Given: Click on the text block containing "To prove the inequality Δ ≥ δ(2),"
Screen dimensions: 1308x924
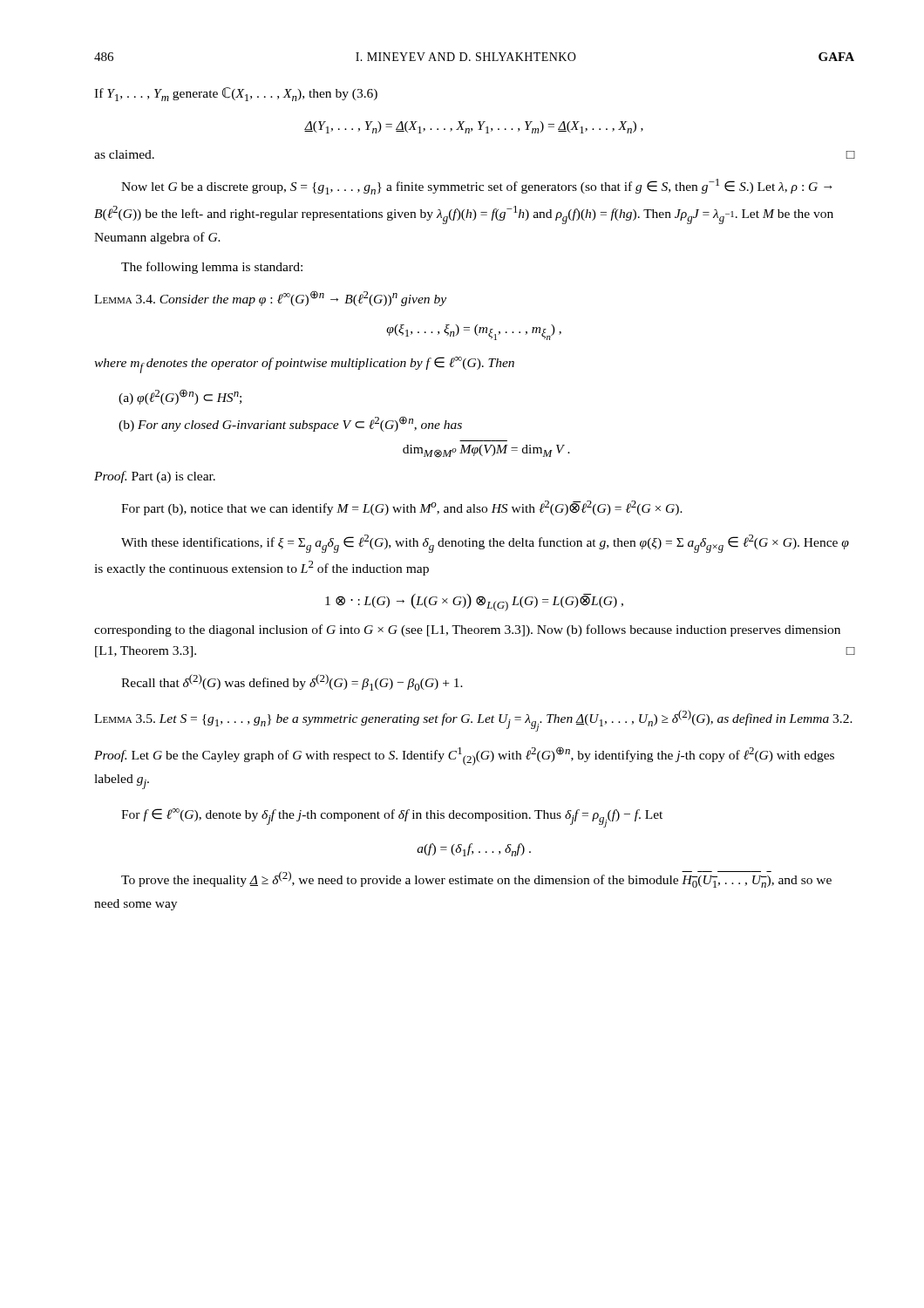Looking at the screenshot, I should click(x=474, y=891).
